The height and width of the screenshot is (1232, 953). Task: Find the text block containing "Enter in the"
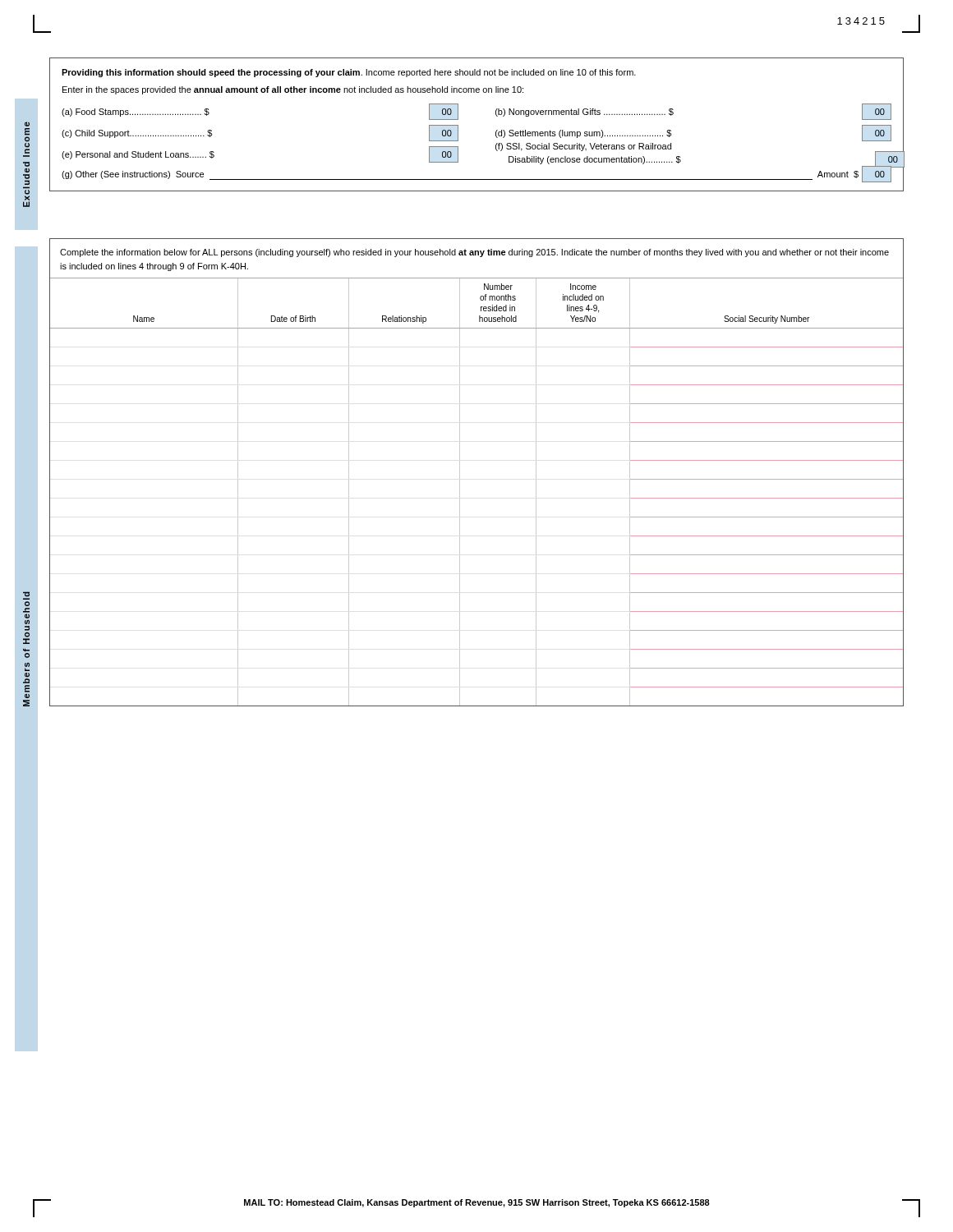coord(293,90)
